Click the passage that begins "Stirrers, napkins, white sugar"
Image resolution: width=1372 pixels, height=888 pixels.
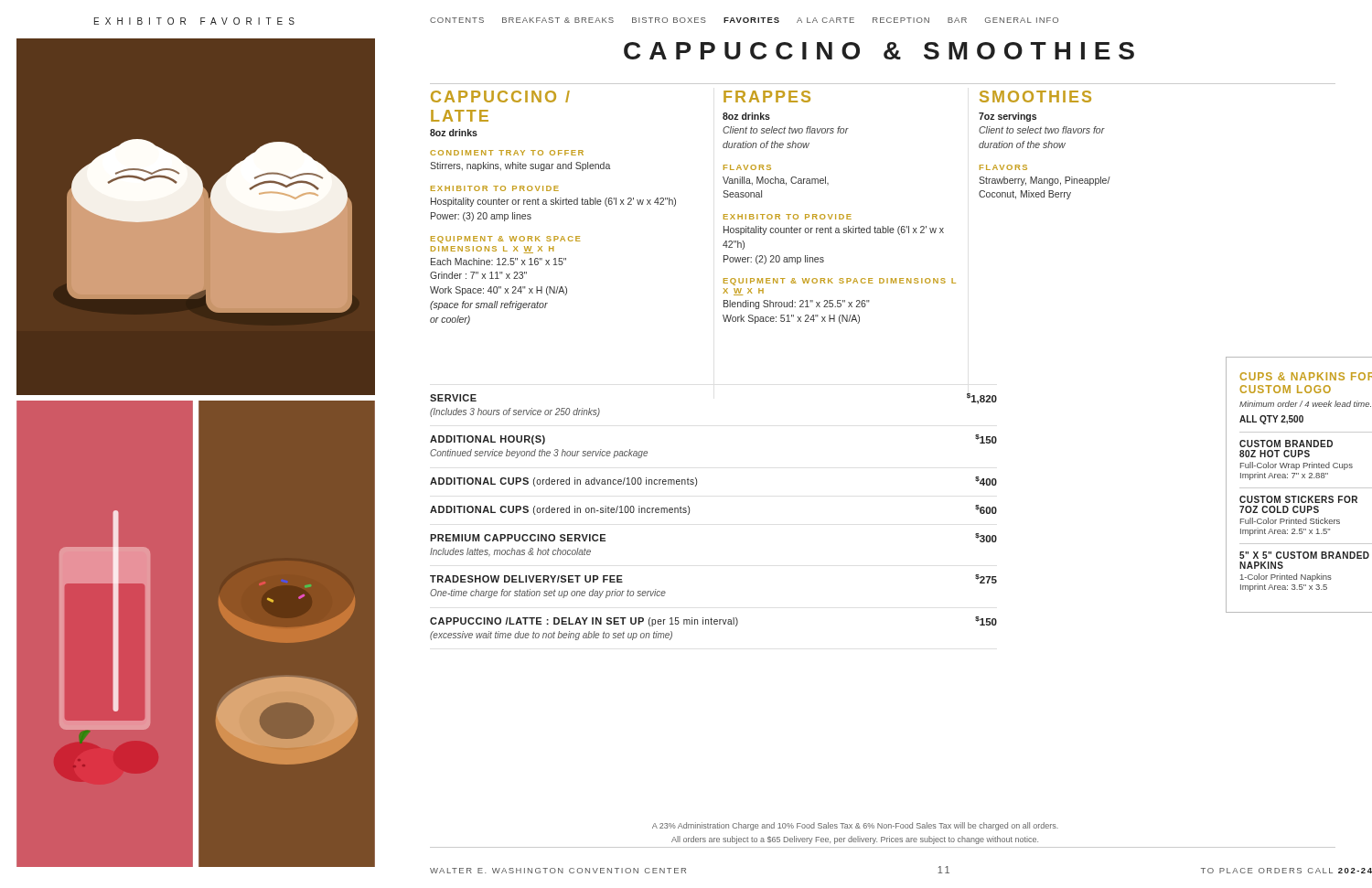click(520, 166)
